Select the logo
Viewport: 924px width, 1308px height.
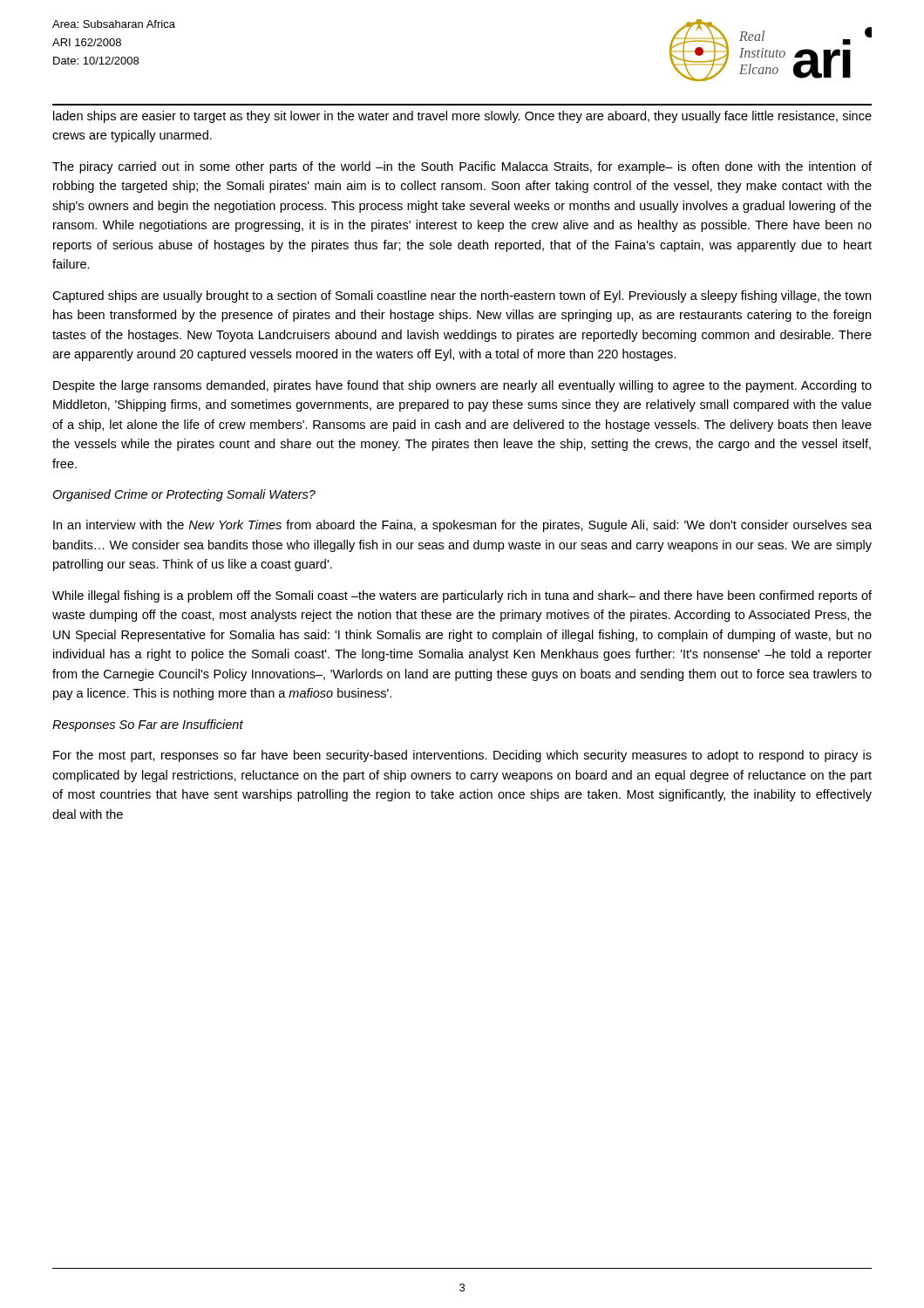click(767, 50)
